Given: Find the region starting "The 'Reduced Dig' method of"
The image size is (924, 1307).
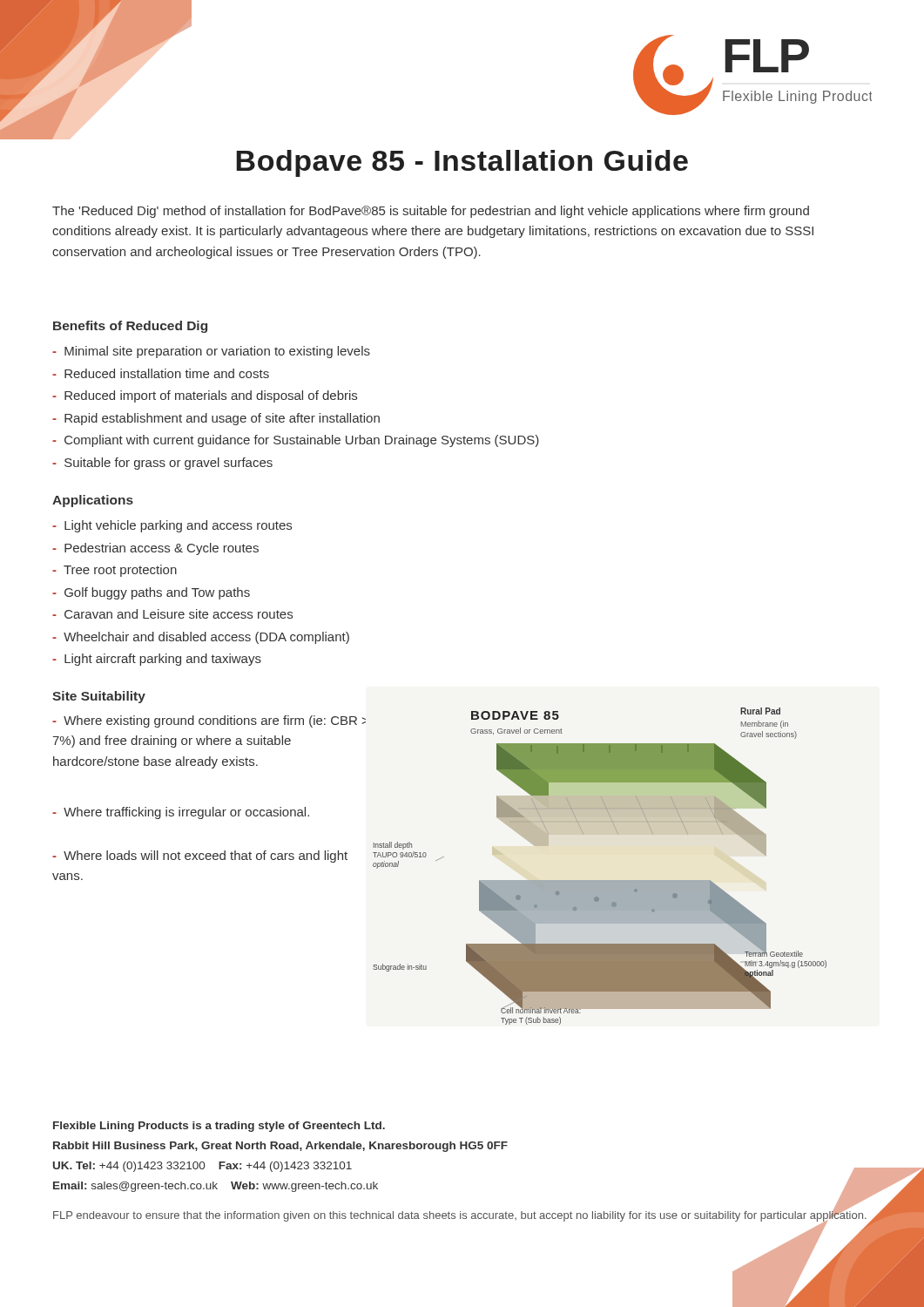Looking at the screenshot, I should 433,231.
